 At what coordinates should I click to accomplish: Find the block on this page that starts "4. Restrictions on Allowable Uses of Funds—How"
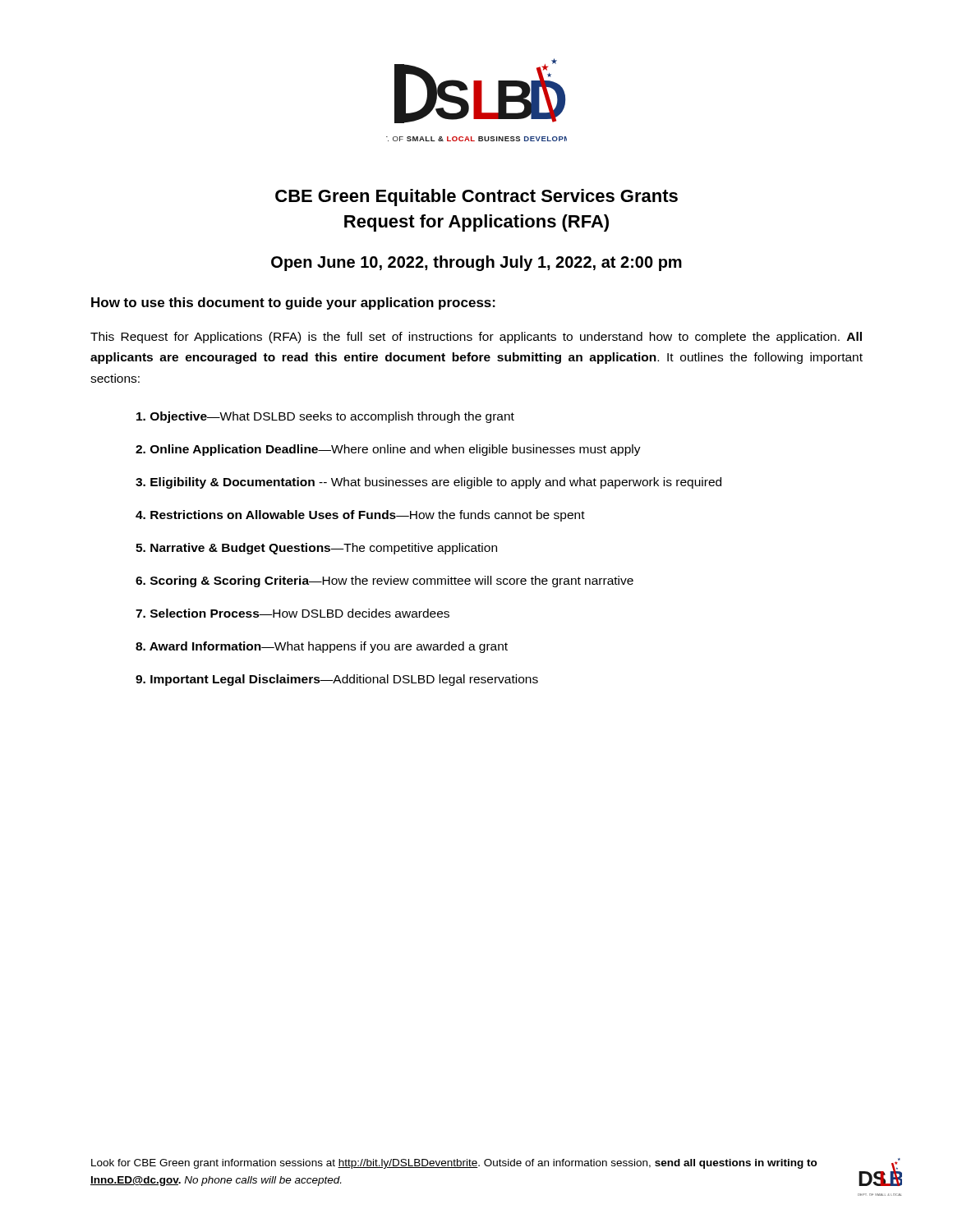(360, 515)
